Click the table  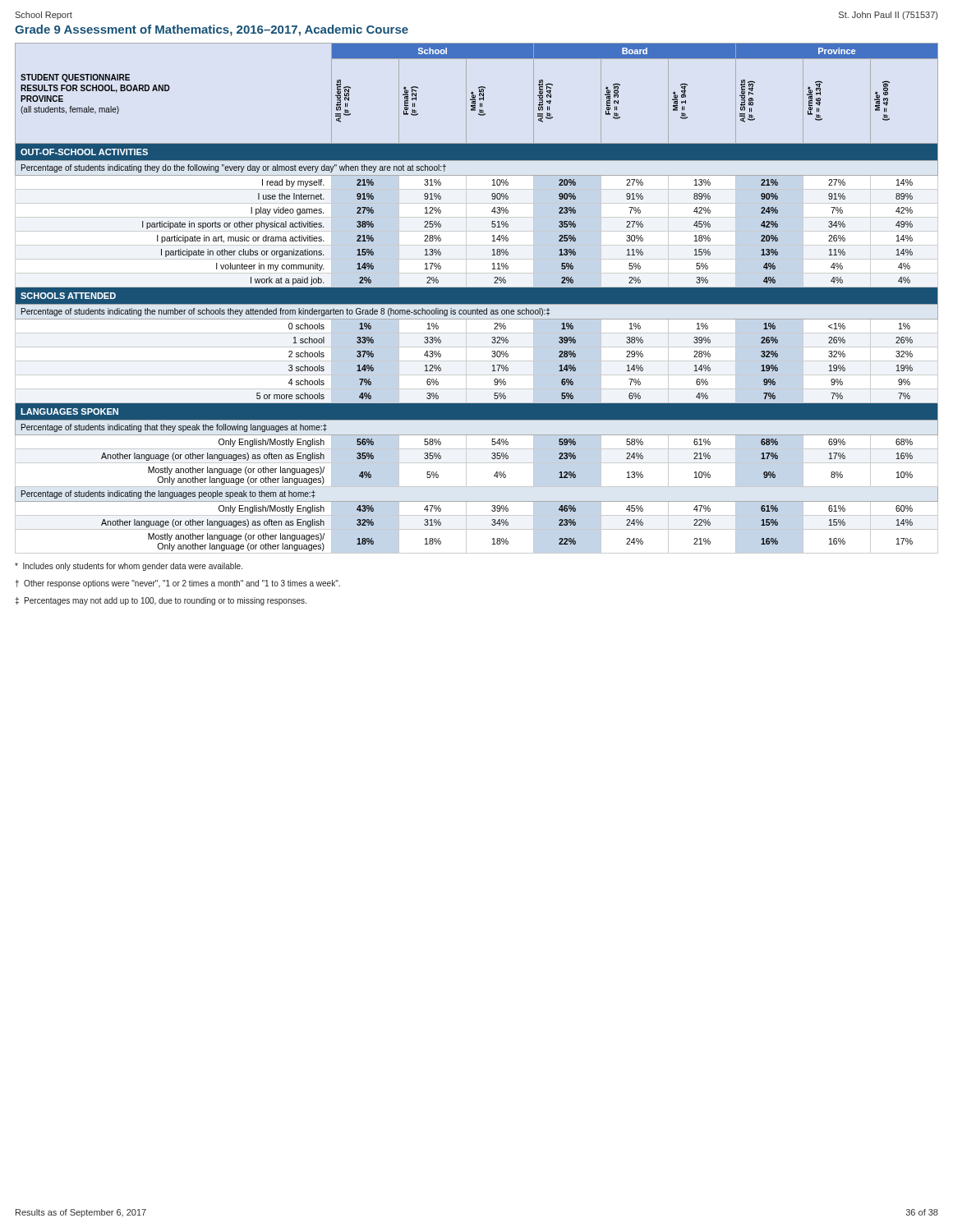[476, 298]
